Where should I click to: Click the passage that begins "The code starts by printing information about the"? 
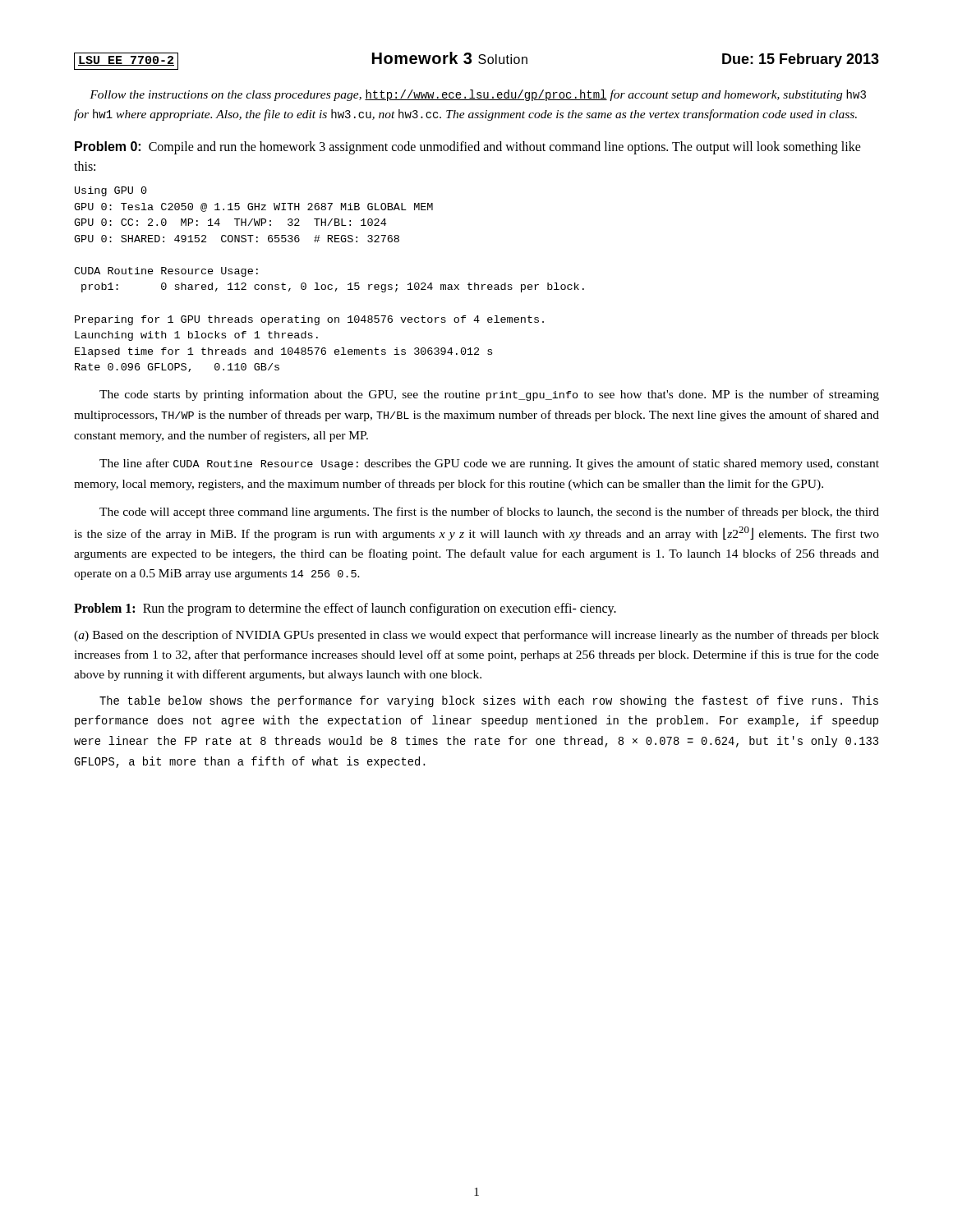[476, 414]
